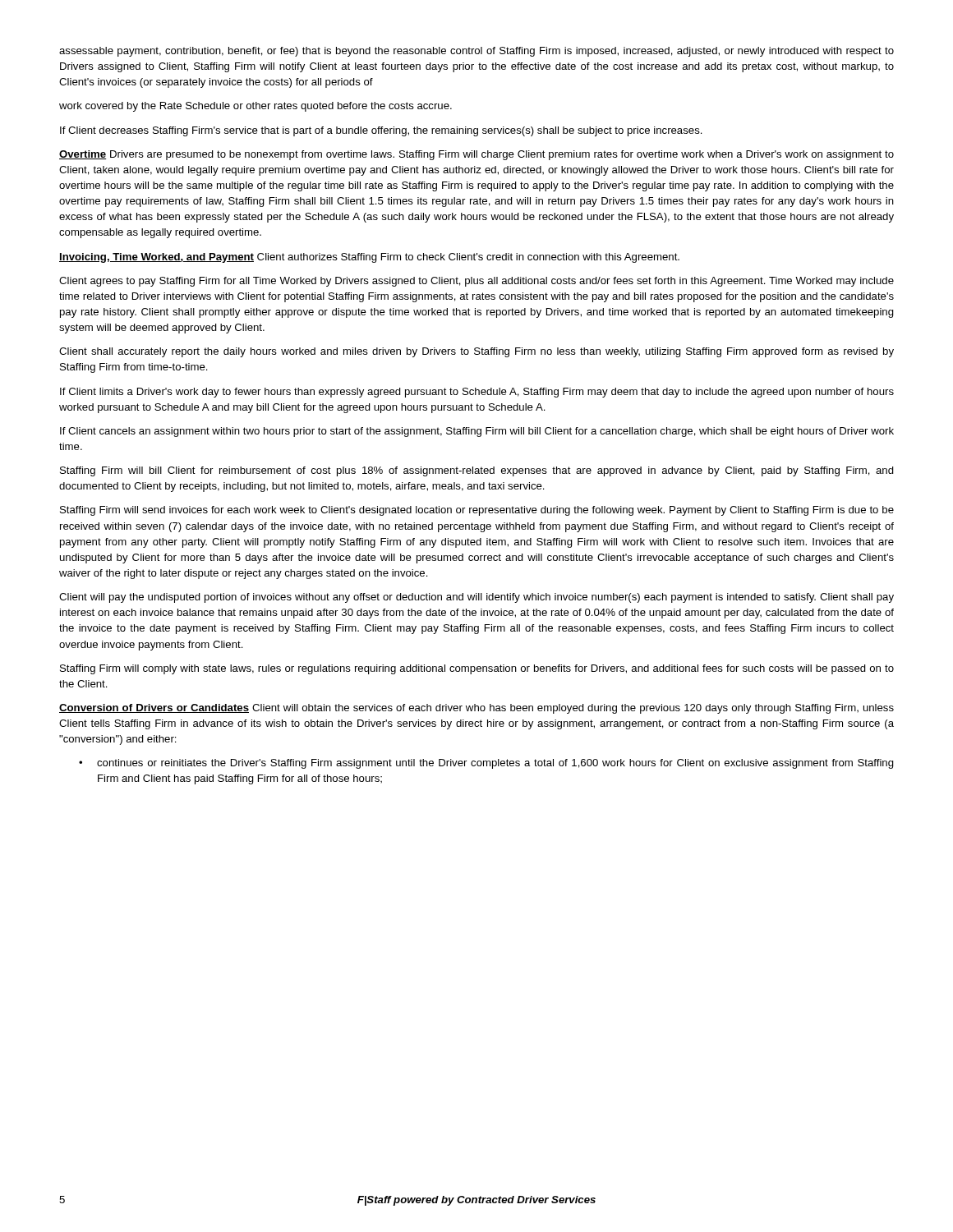The height and width of the screenshot is (1232, 953).
Task: Point to the text starting "Overtime Drivers are presumed to be nonexempt"
Action: tap(476, 193)
